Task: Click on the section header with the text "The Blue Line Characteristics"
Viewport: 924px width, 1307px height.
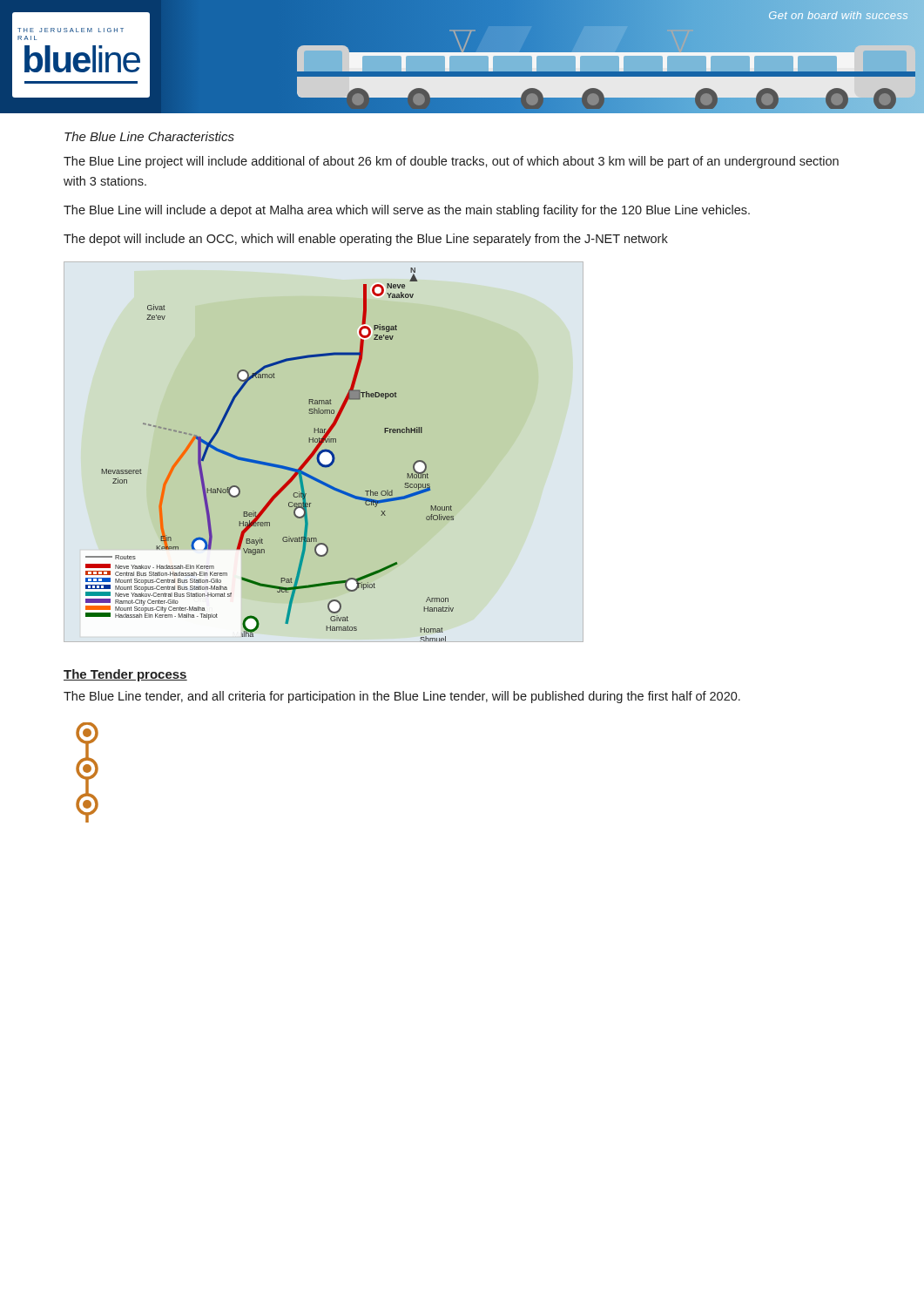Action: (x=149, y=136)
